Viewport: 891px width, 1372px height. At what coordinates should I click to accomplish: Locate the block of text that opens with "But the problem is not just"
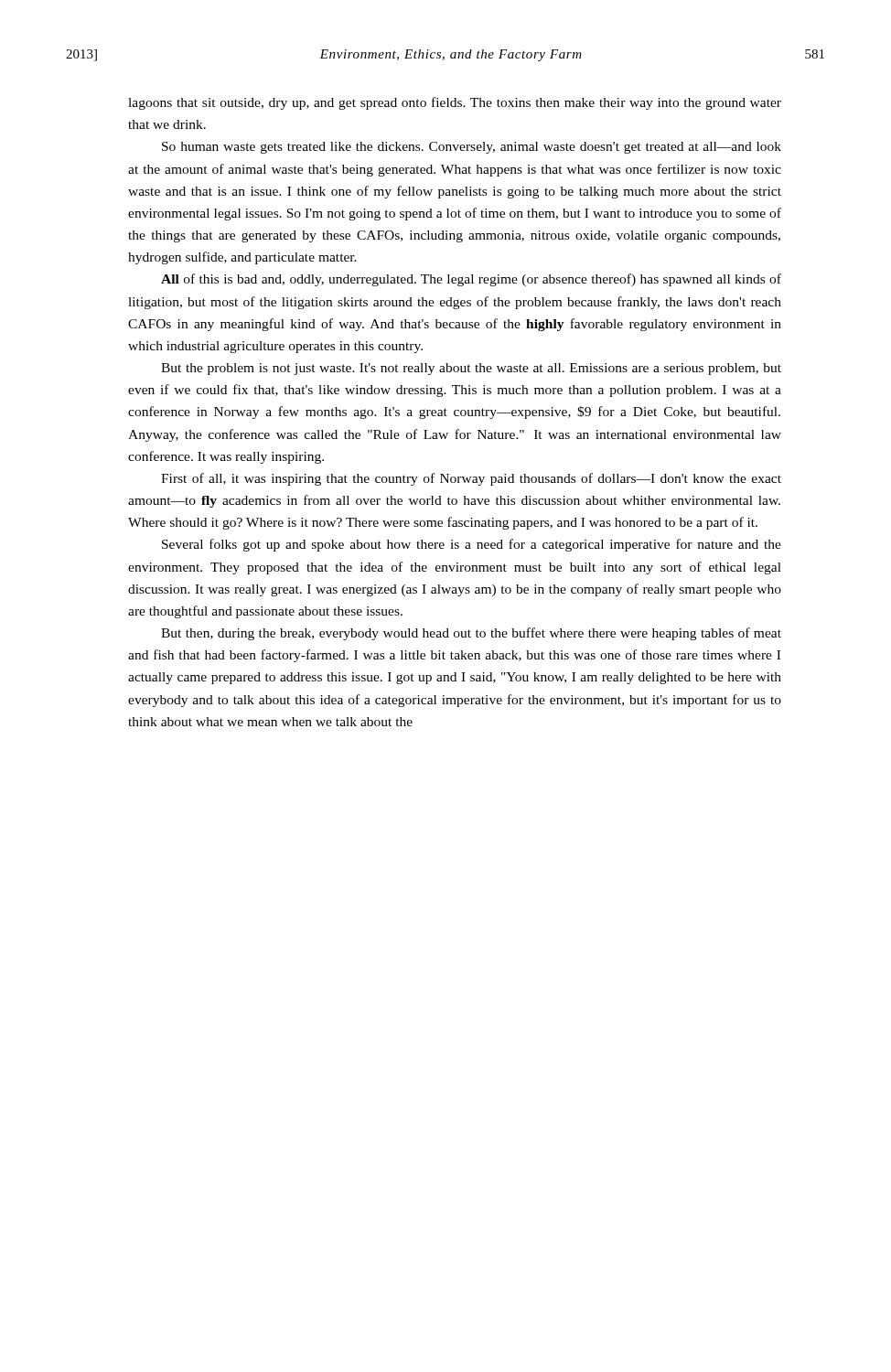pos(455,412)
